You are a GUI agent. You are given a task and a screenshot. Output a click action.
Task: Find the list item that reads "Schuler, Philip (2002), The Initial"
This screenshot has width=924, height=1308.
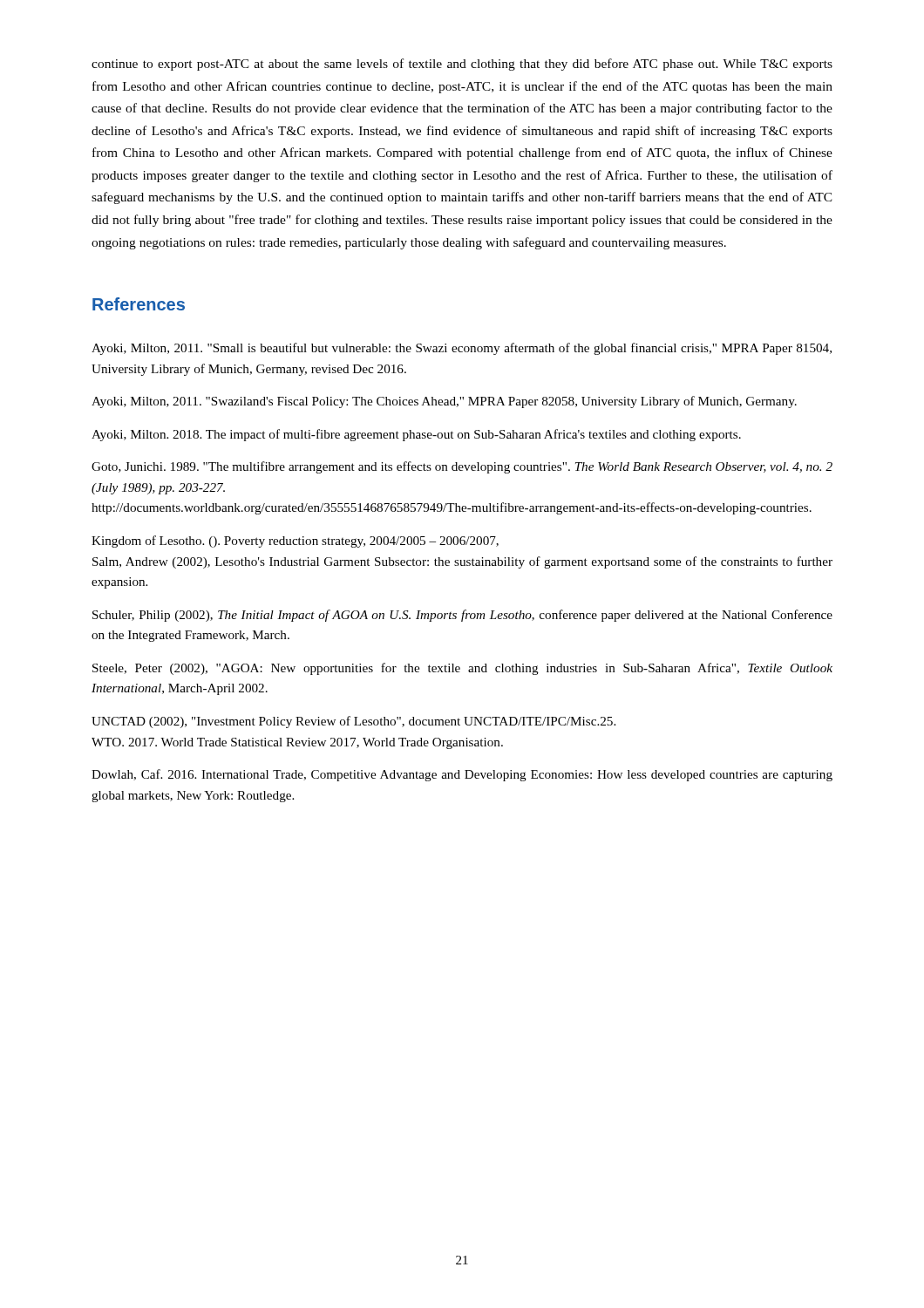(x=462, y=624)
